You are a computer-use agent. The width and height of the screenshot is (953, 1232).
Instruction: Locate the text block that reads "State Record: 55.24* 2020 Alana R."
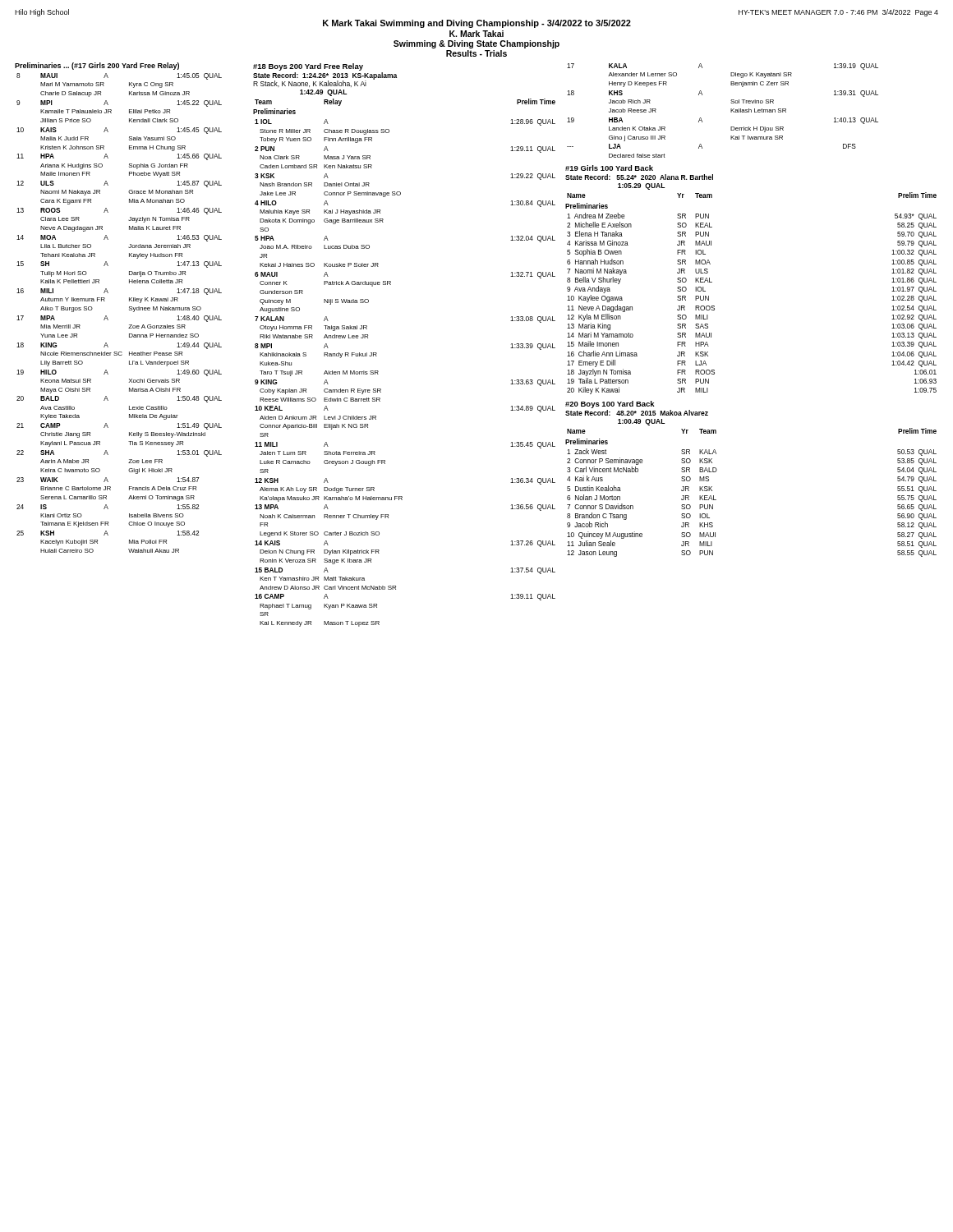(639, 182)
